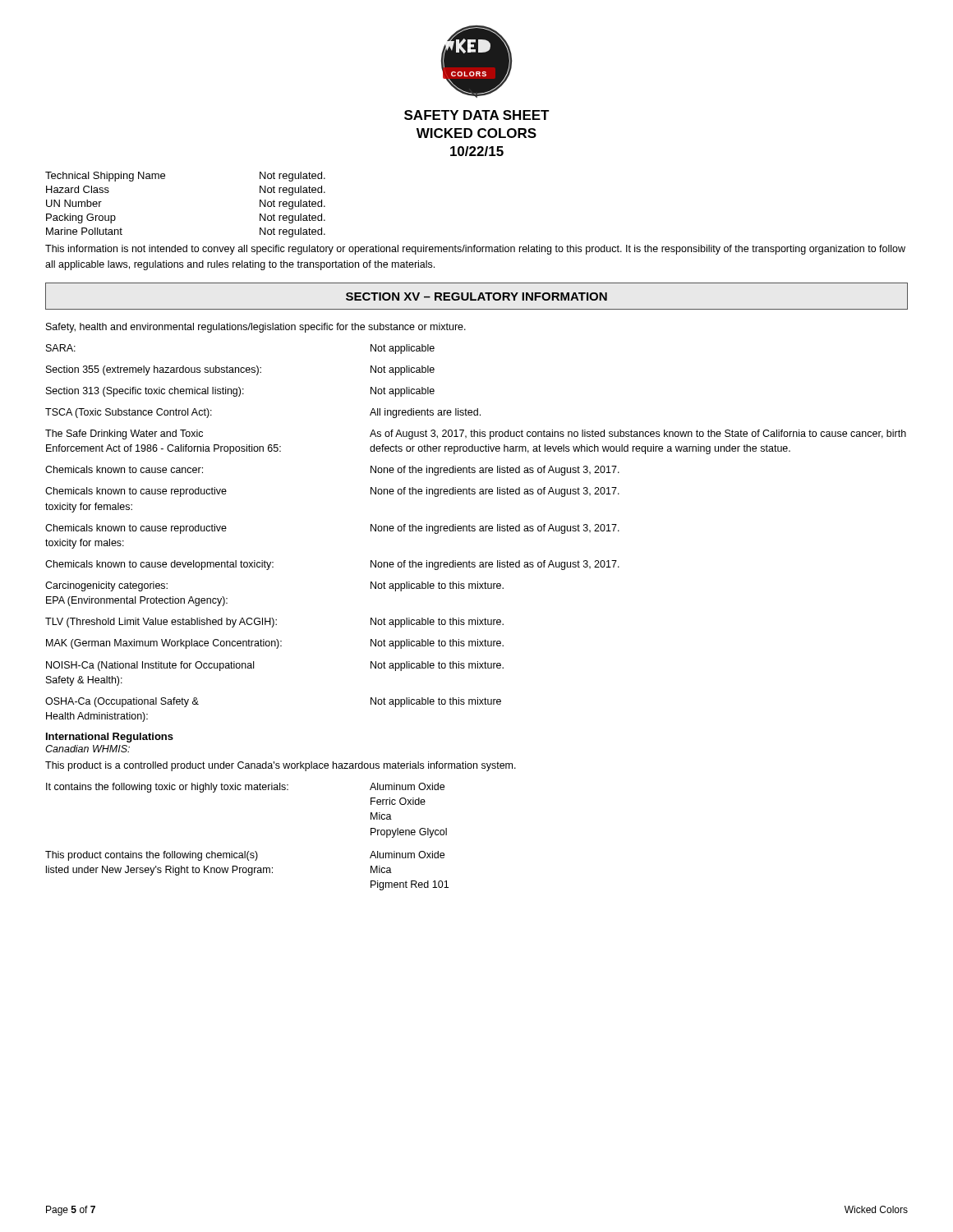This screenshot has width=953, height=1232.
Task: Find the passage starting "Section 313 (Specific toxic chemical listing):"
Action: pos(240,392)
